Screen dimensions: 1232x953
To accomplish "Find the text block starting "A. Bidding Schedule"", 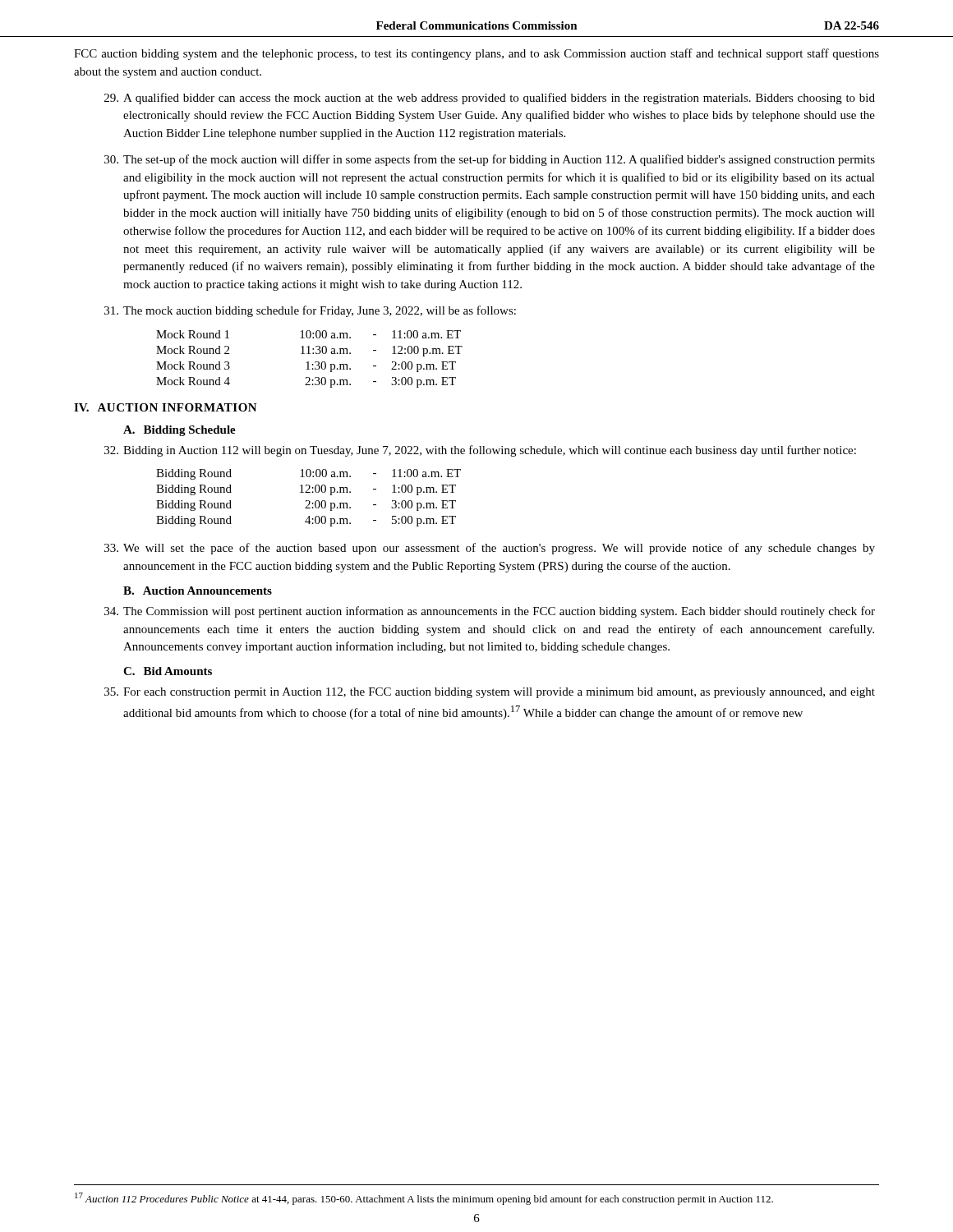I will [x=179, y=430].
